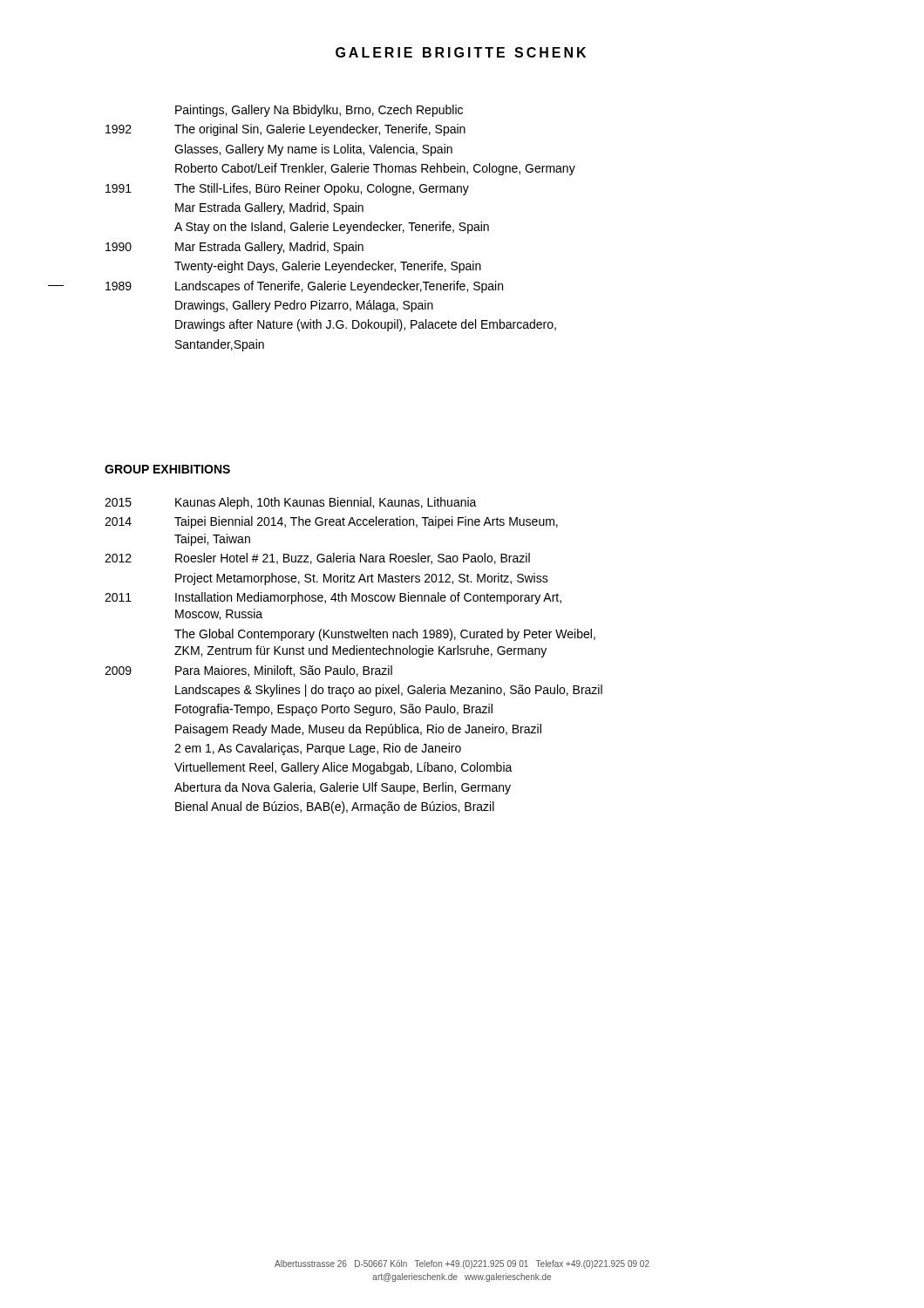Navigate to the text starting "Virtuellement Reel, Gallery Alice Mogabgab, Líbano, Colombia"
Image resolution: width=924 pixels, height=1308 pixels.
pos(479,768)
